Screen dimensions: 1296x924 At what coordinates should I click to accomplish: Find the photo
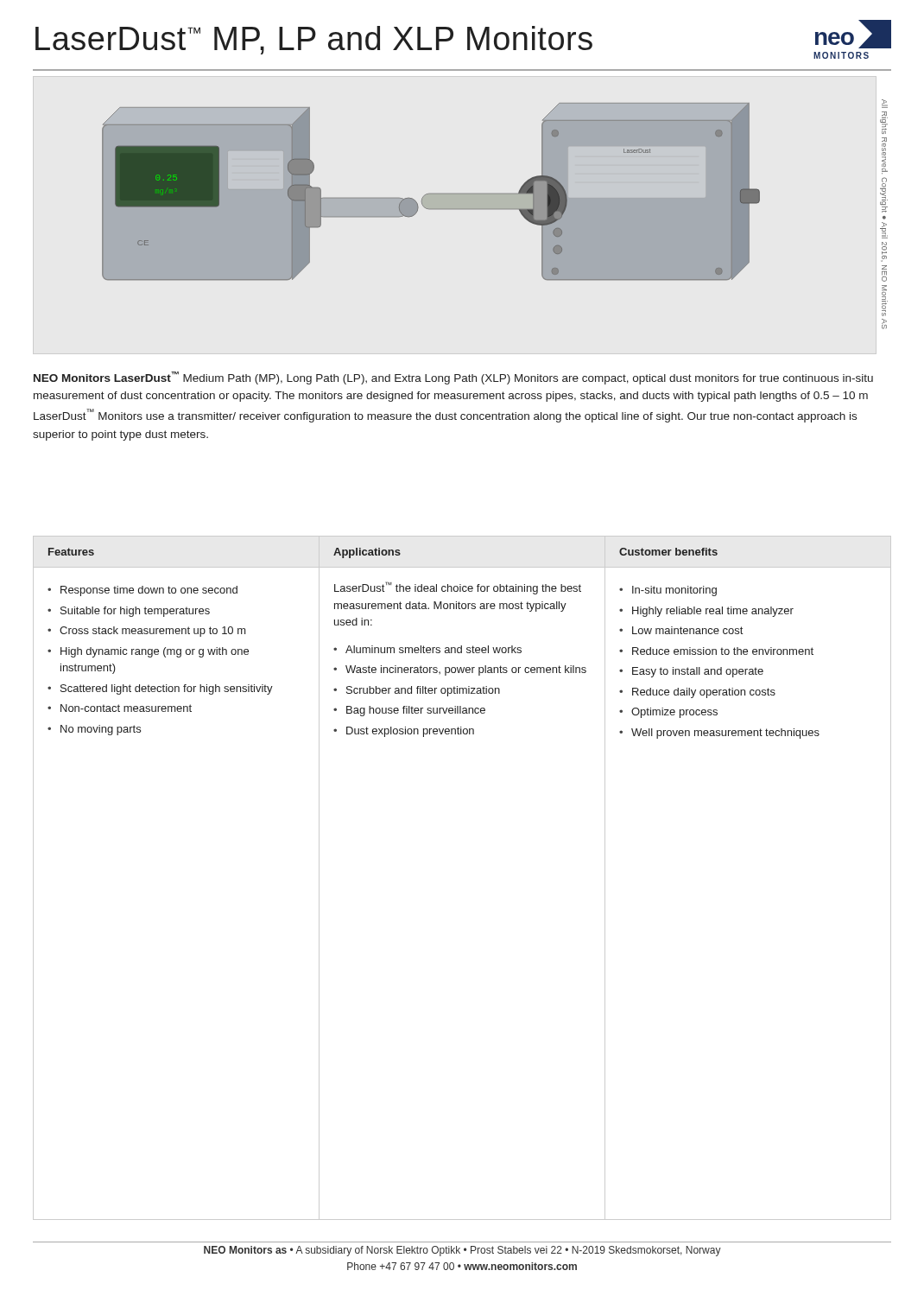click(455, 215)
